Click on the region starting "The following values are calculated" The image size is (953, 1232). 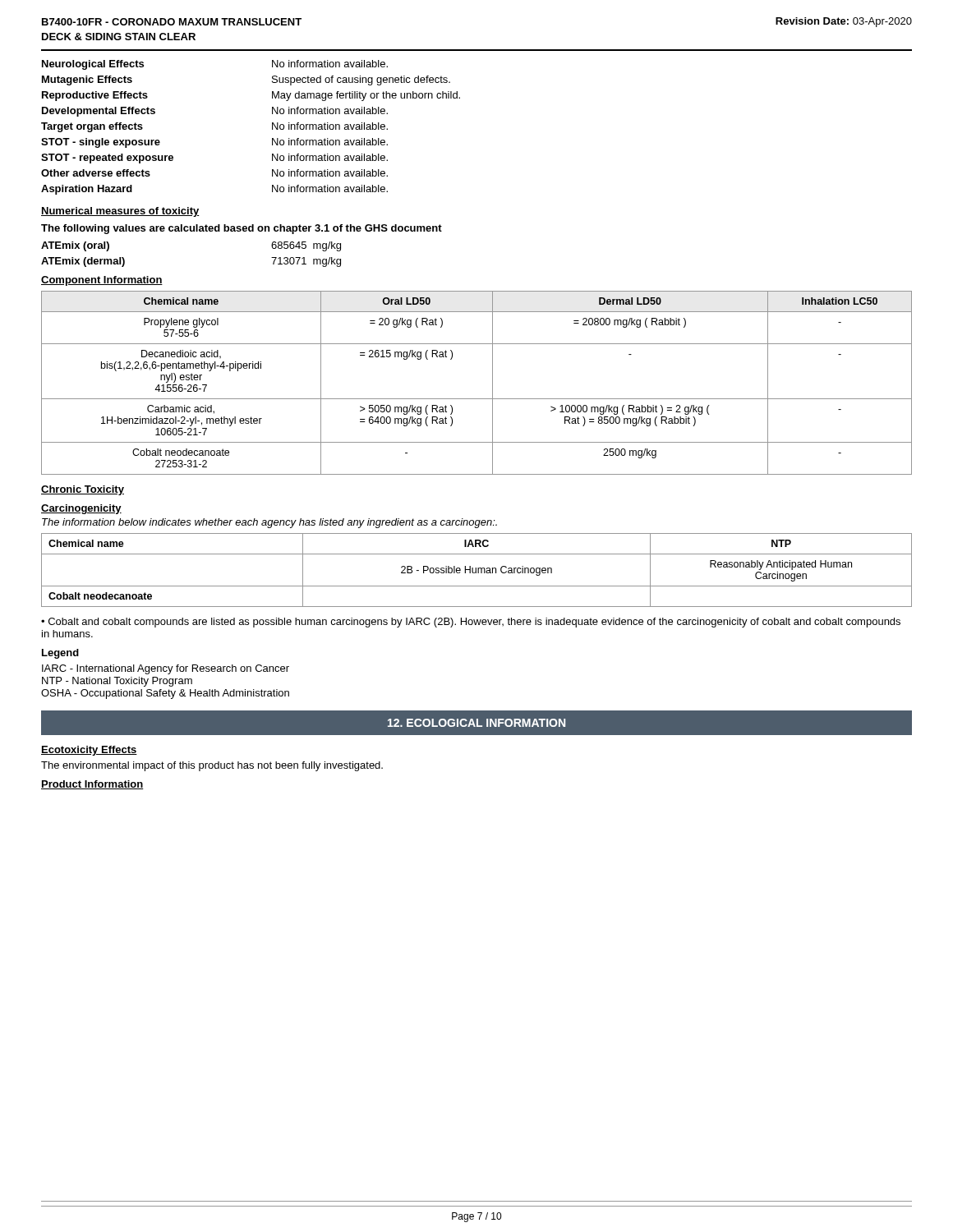(241, 228)
